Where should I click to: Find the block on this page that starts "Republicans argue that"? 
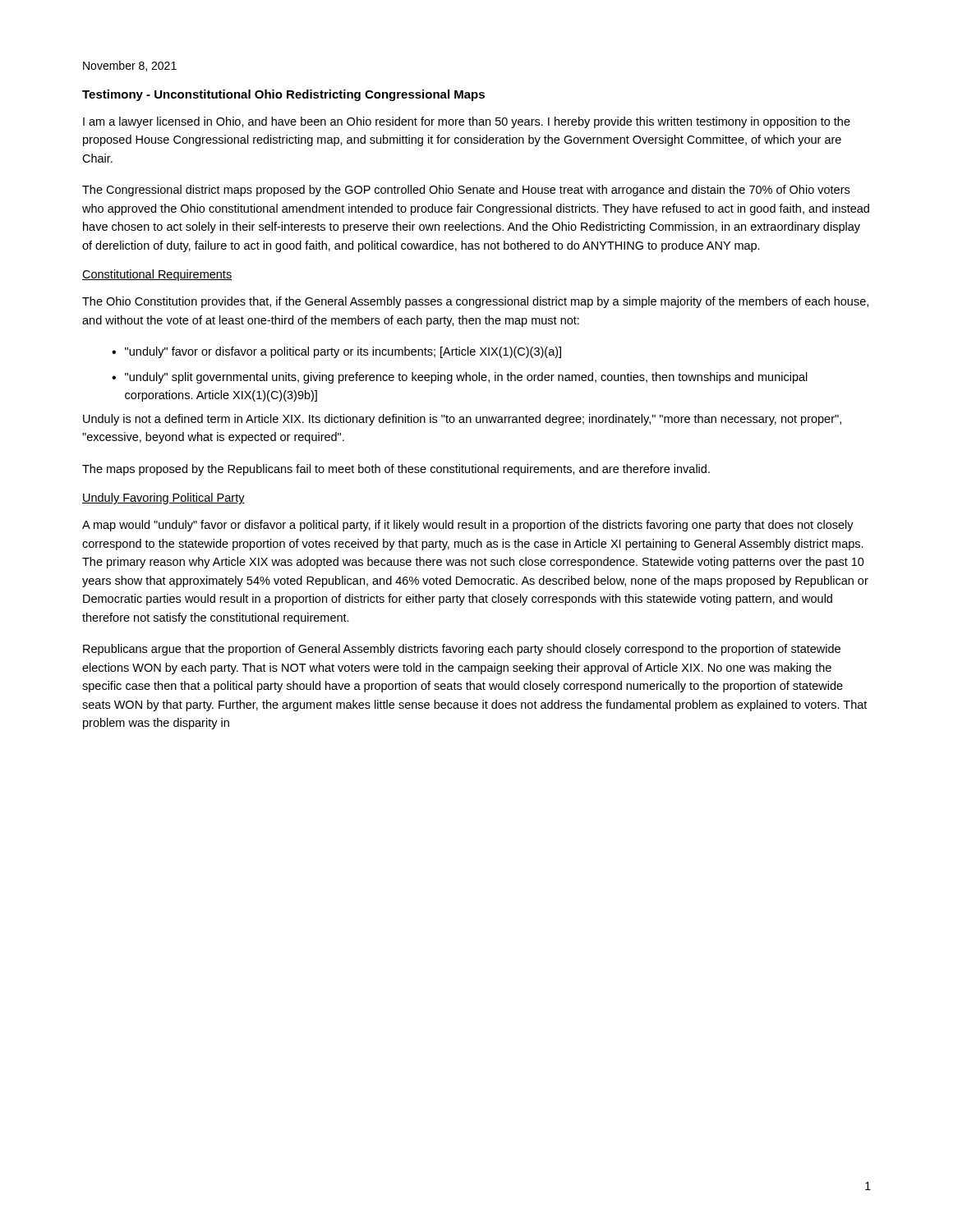tap(475, 686)
